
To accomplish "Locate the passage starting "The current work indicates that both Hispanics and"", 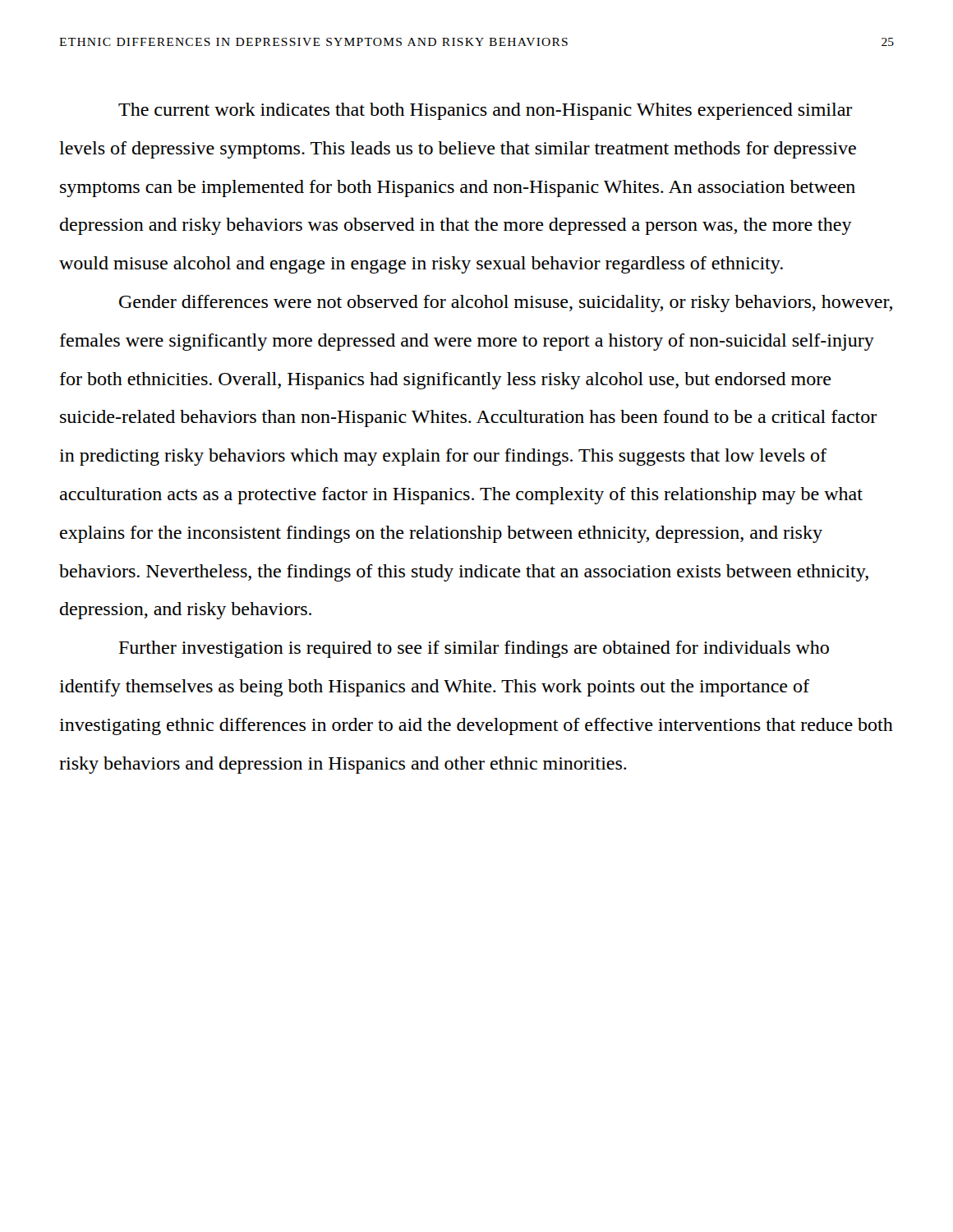I will (458, 186).
